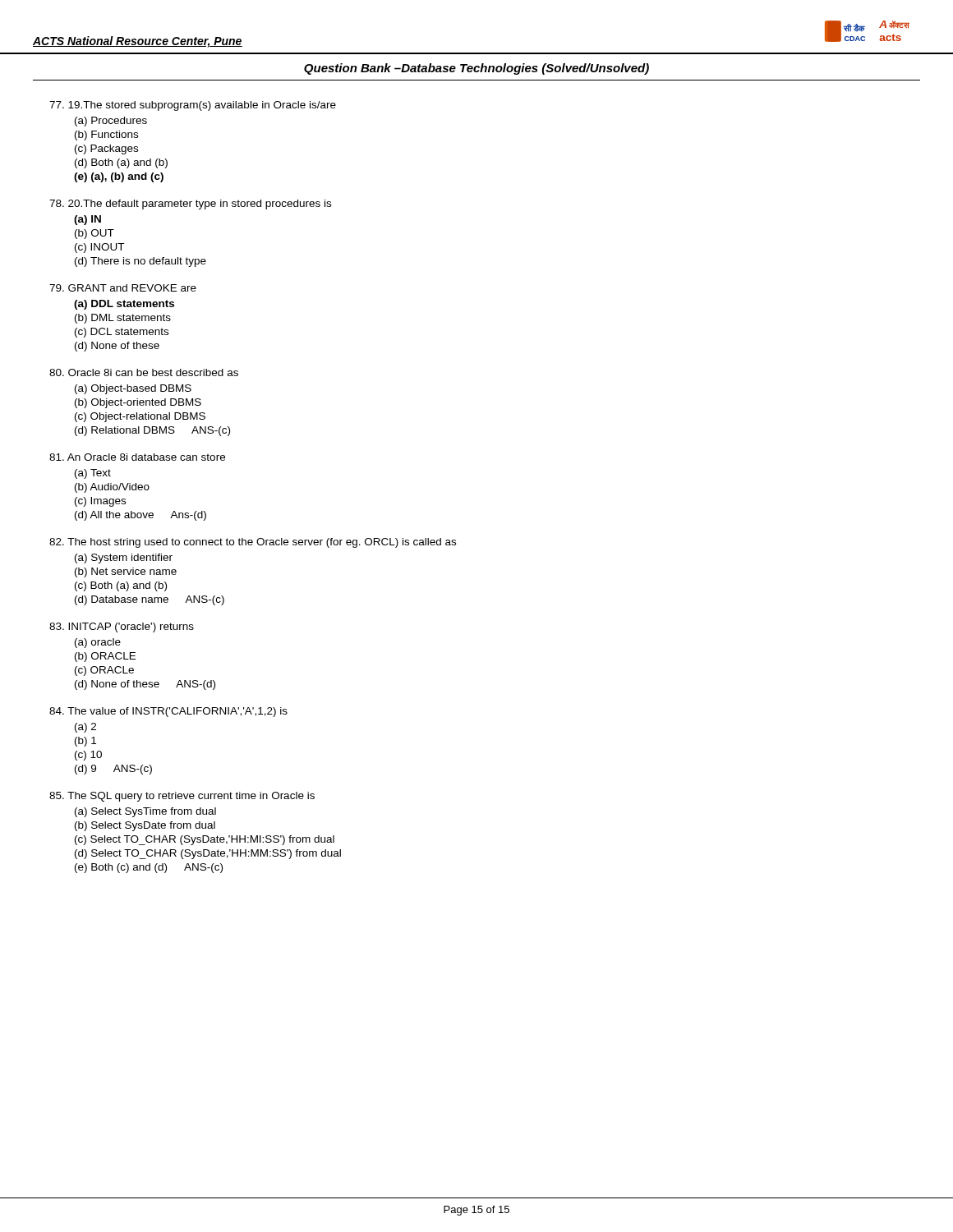Point to the block beginning "(c) Select TO_CHAR (SysDate,'HH:MI:SS')"

pyautogui.click(x=204, y=839)
